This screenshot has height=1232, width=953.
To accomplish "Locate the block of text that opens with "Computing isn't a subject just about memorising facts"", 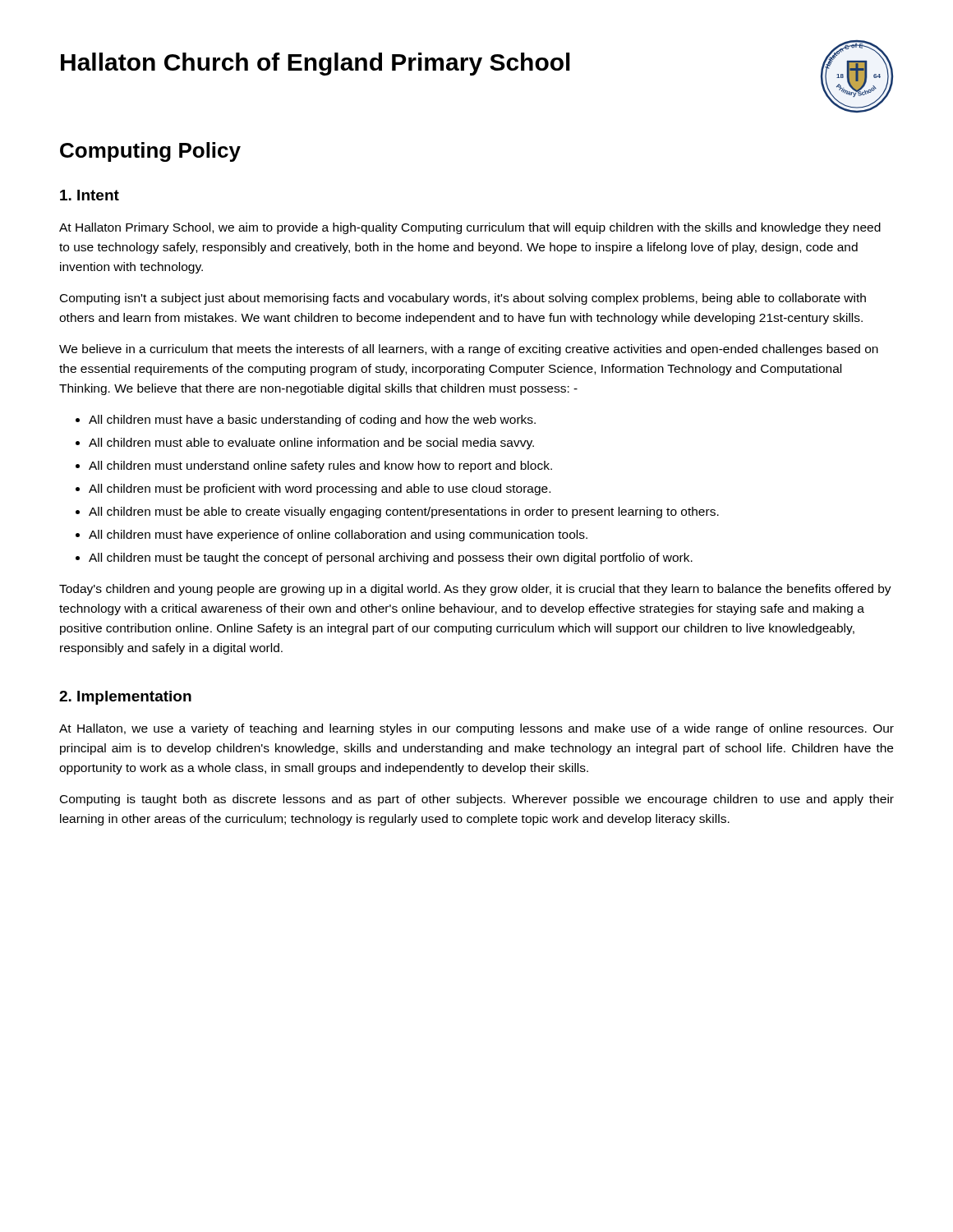I will pyautogui.click(x=463, y=308).
